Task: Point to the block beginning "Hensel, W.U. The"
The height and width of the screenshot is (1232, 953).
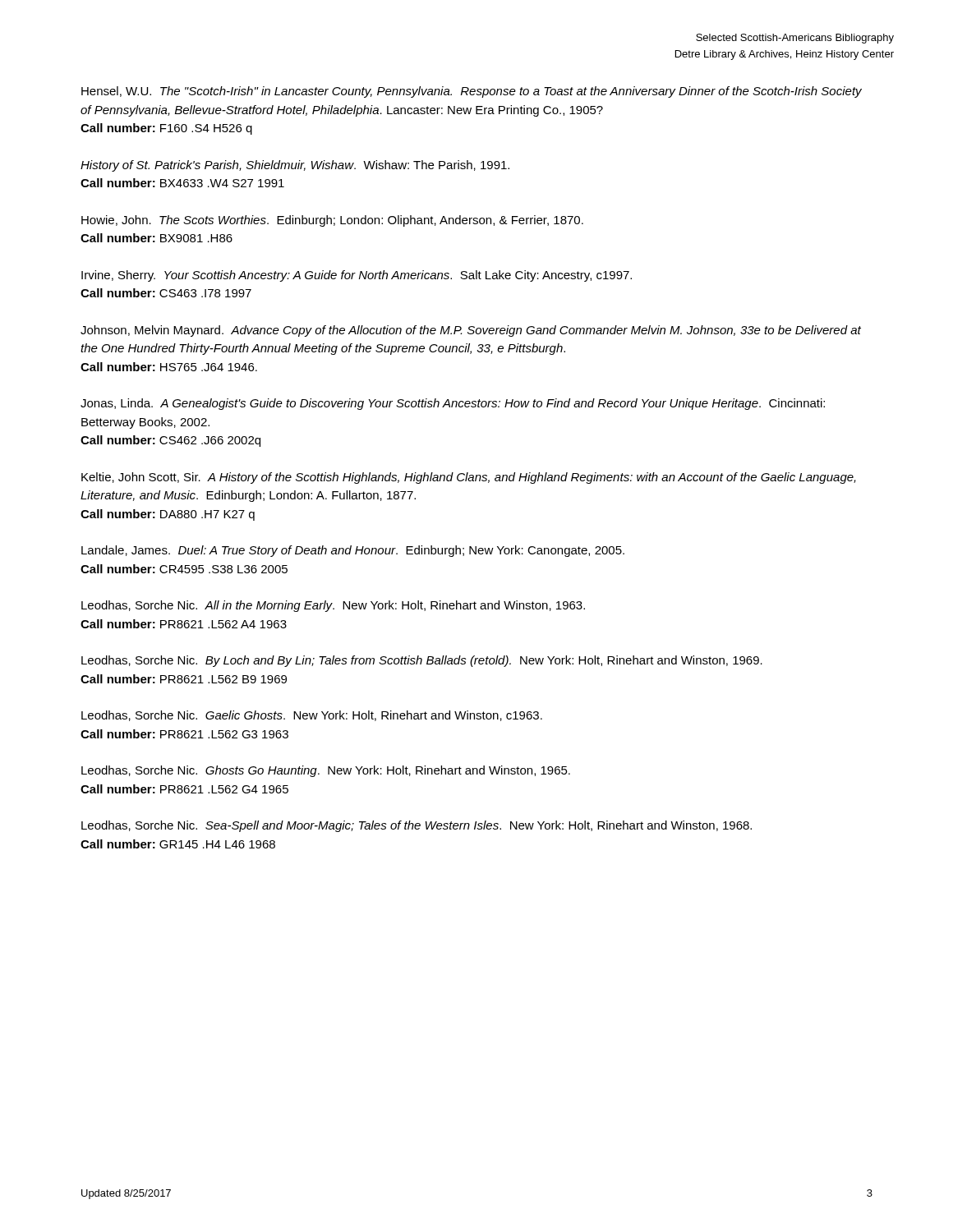Action: pos(476,110)
